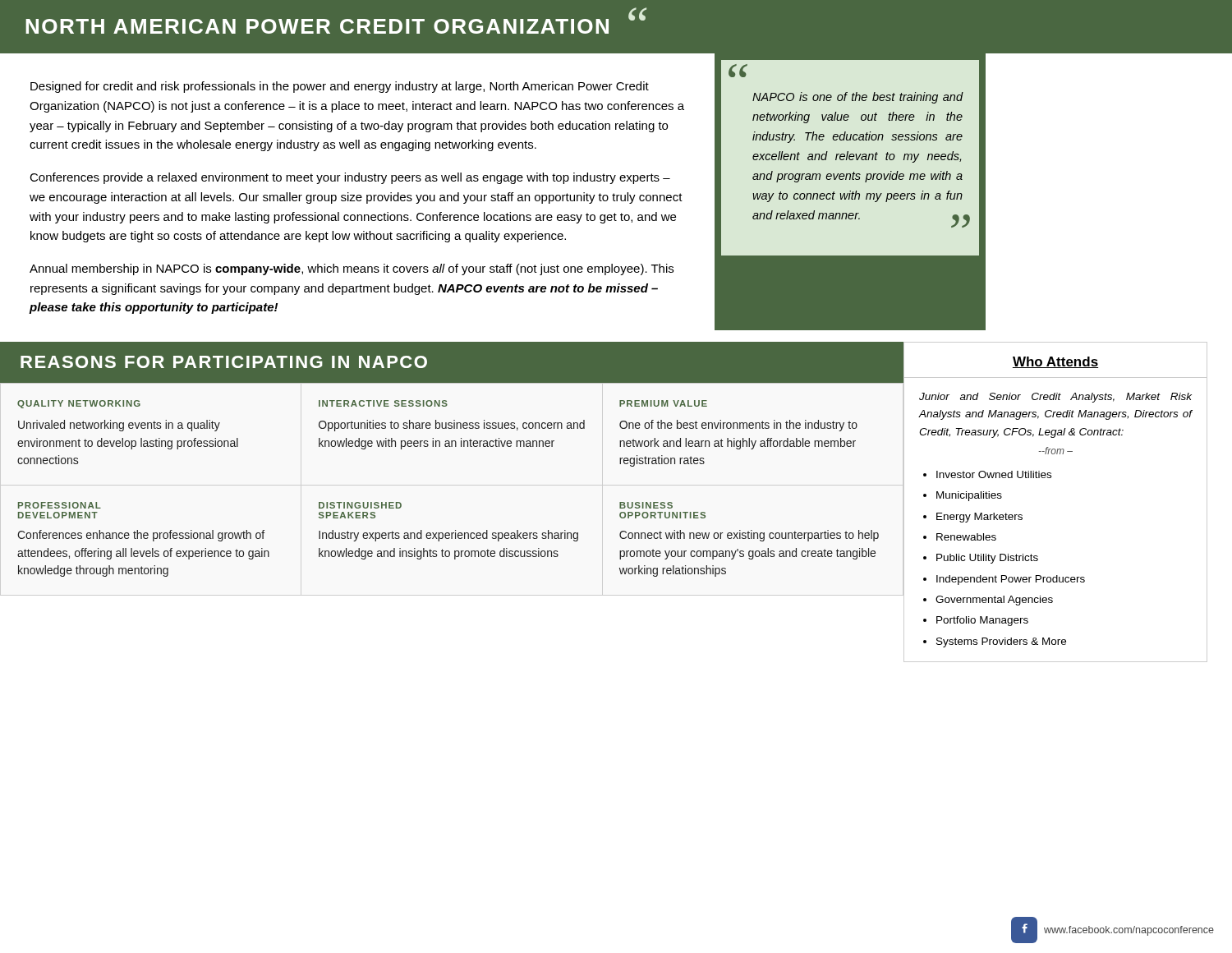The height and width of the screenshot is (953, 1232).
Task: Find the element starting "QUALITY NETWORKING"
Action: click(x=79, y=403)
